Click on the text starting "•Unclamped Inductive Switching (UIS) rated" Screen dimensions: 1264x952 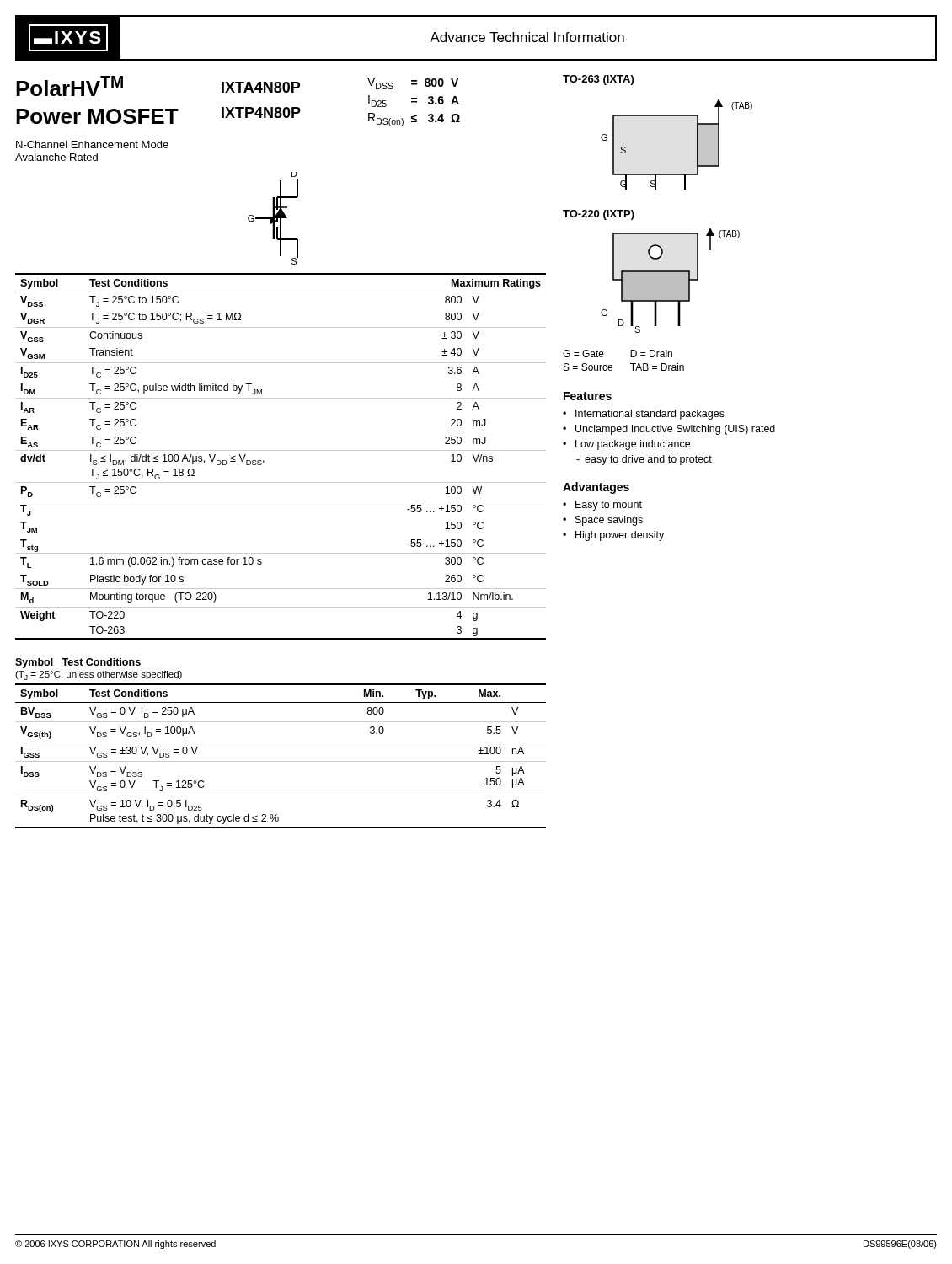pos(669,429)
